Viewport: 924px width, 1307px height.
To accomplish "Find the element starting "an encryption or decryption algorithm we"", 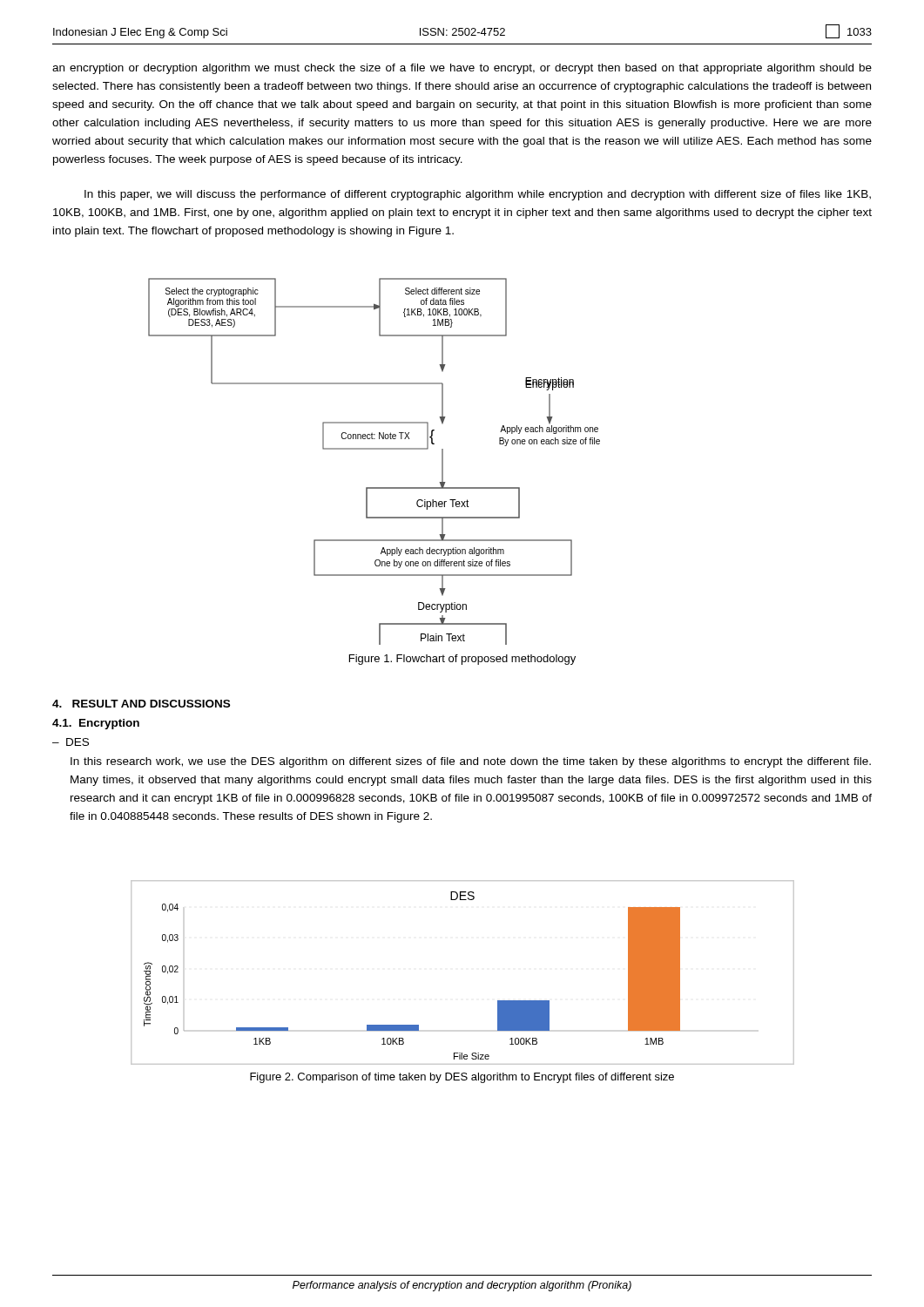I will (x=462, y=113).
